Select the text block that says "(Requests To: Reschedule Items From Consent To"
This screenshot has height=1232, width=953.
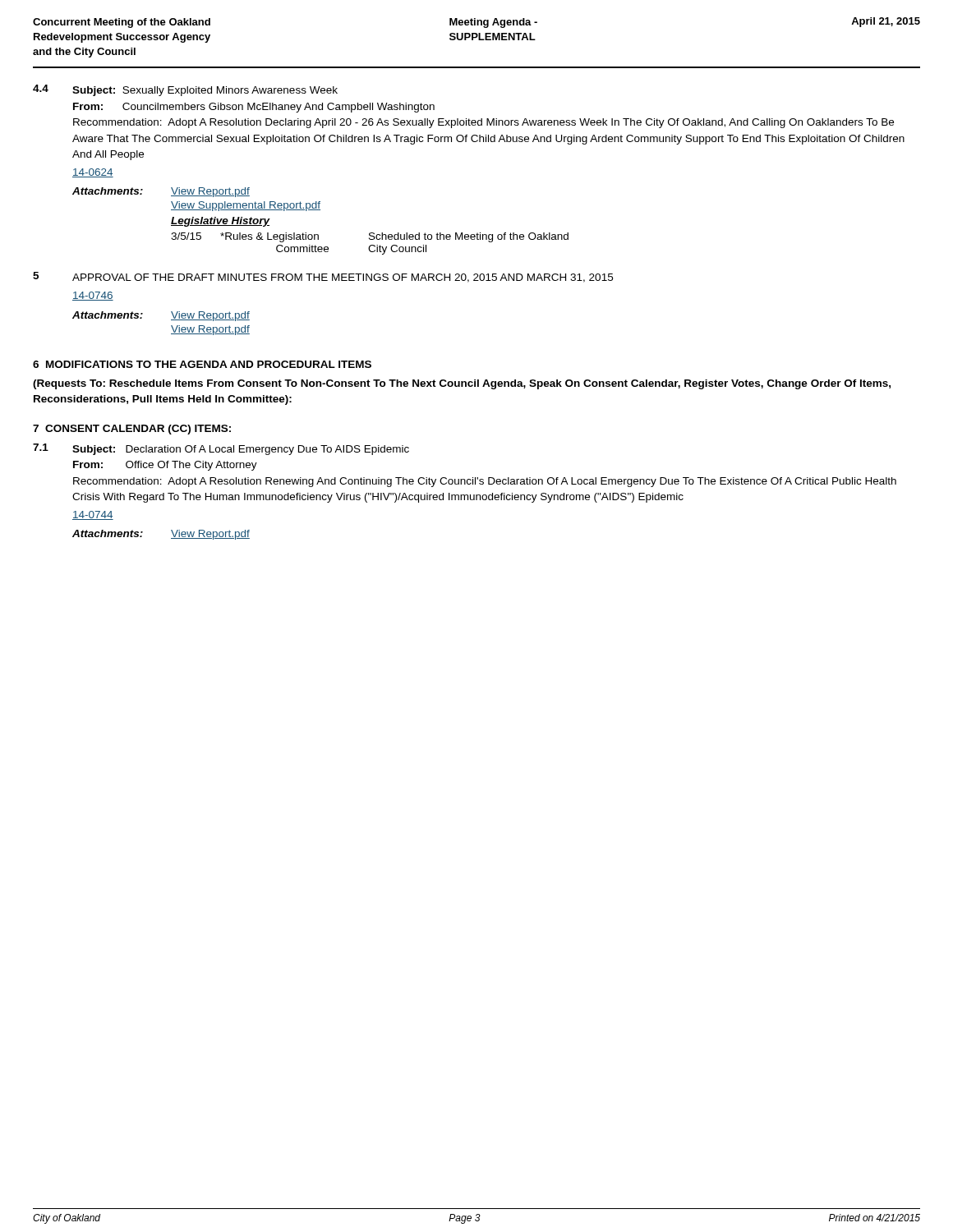[462, 391]
